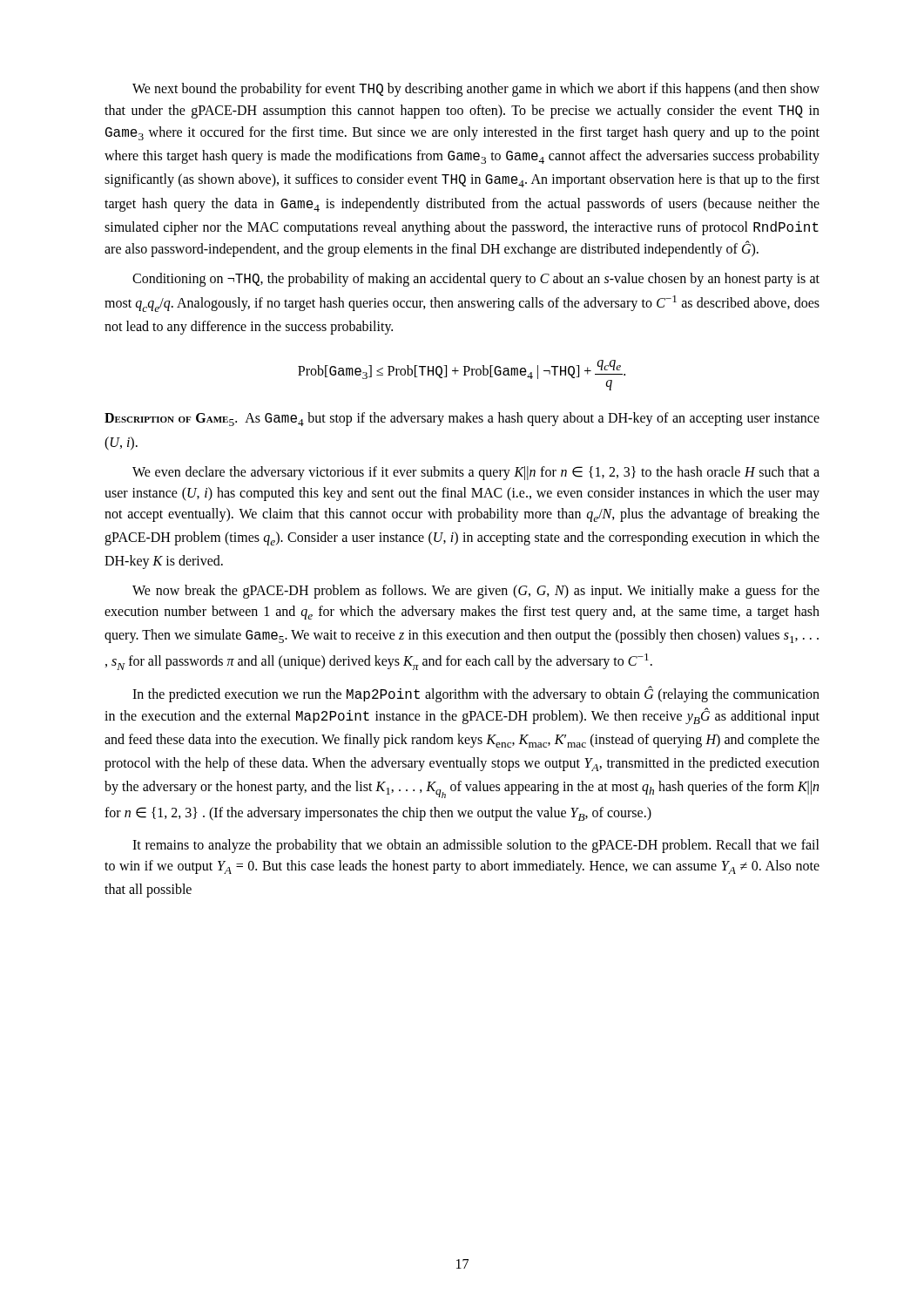Point to the text starting "Prob[Game3] ≤ Prob[THQ] + Prob[Game4 |"
924x1307 pixels.
[x=462, y=373]
